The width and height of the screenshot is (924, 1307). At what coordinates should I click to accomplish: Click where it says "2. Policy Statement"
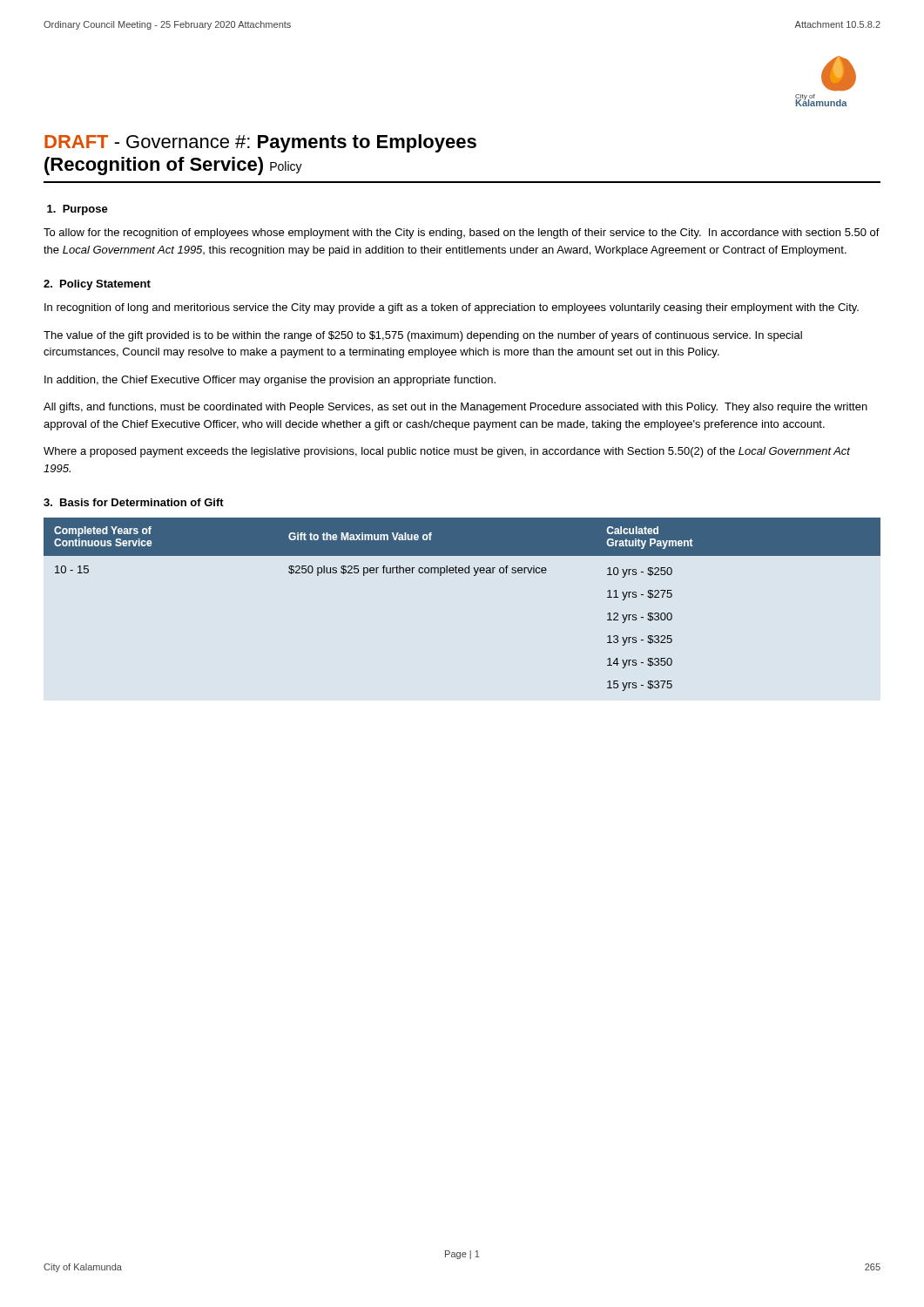pyautogui.click(x=97, y=284)
